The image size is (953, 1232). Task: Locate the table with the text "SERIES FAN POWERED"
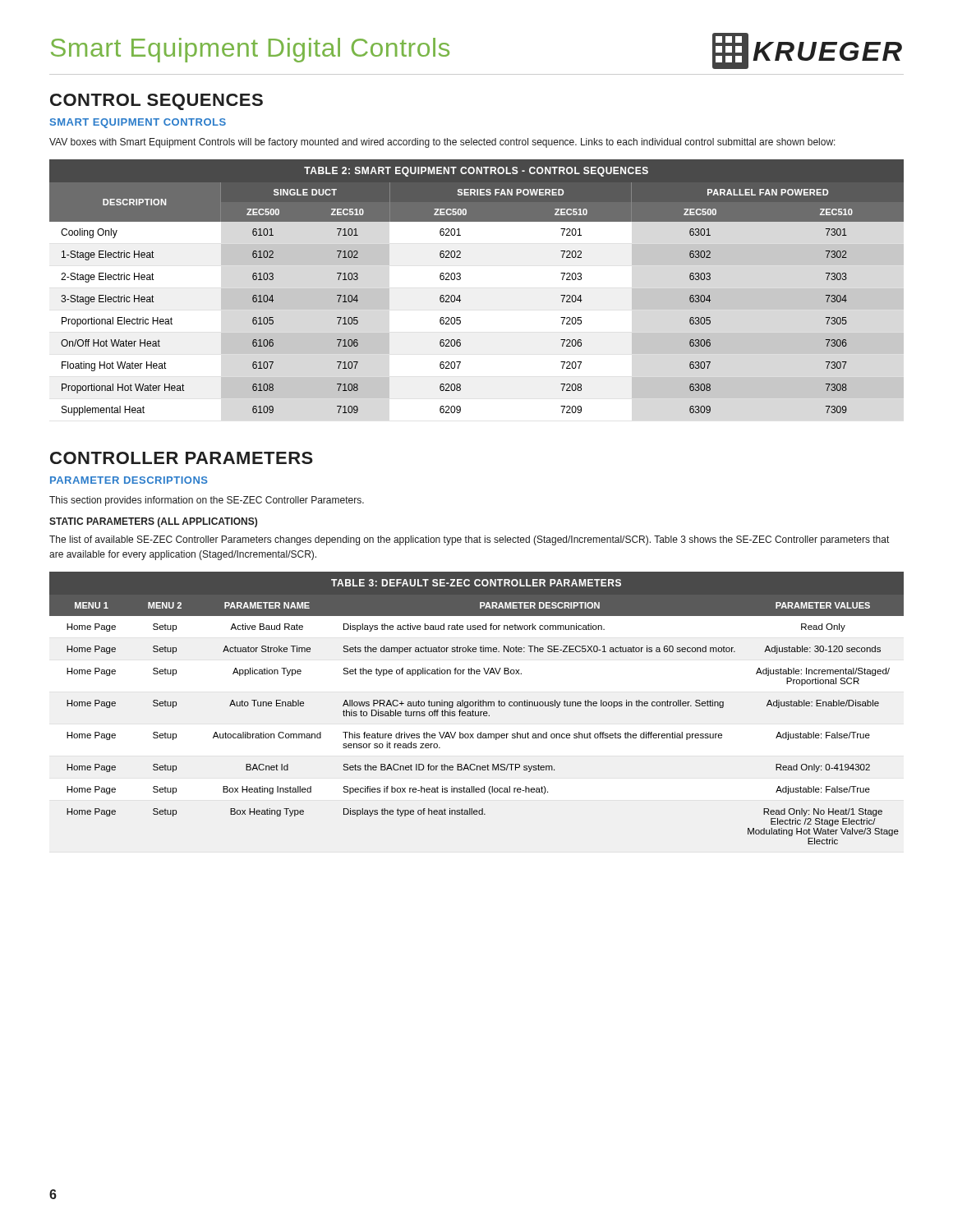[476, 290]
